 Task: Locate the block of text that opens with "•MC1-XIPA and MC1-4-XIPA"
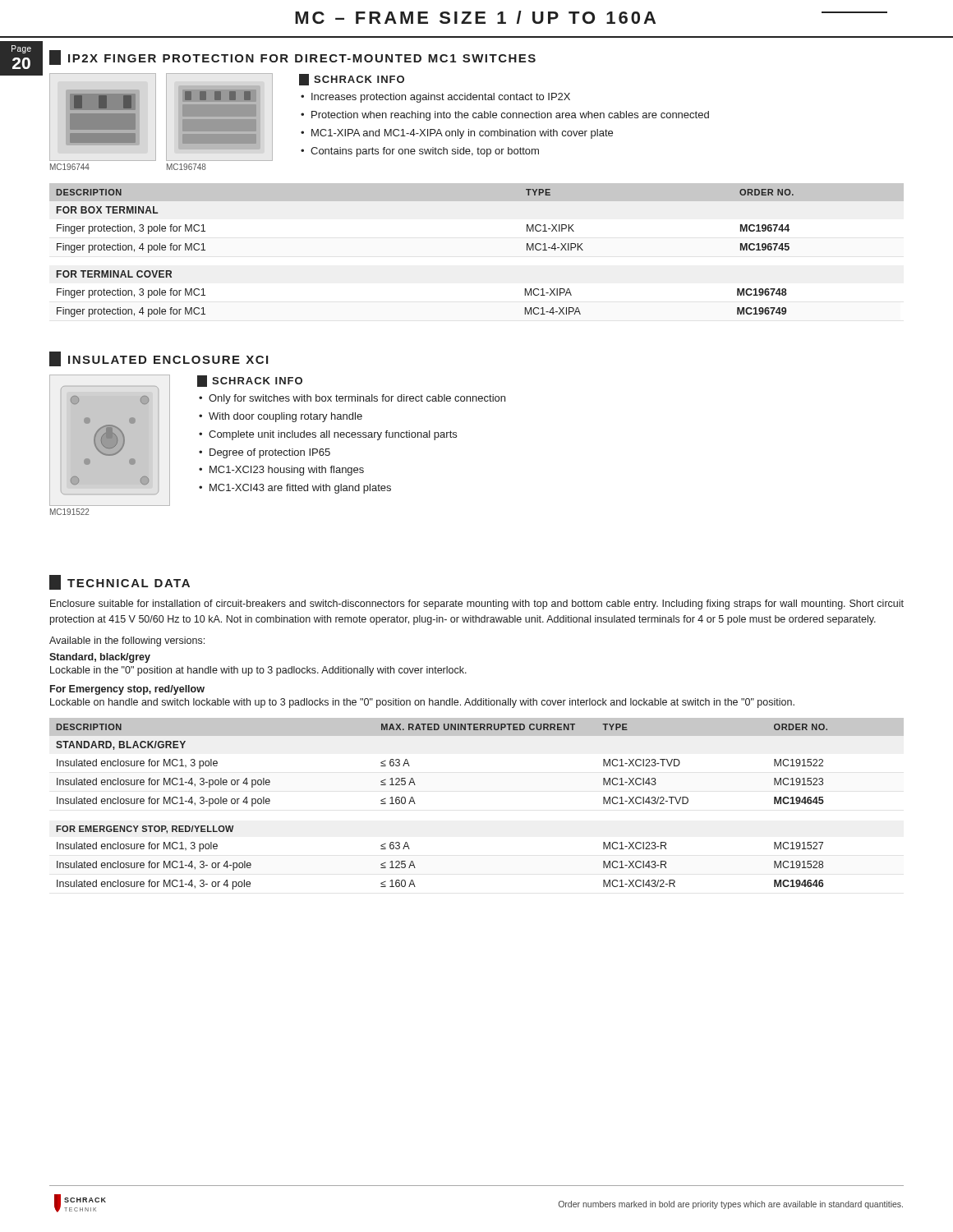[457, 133]
